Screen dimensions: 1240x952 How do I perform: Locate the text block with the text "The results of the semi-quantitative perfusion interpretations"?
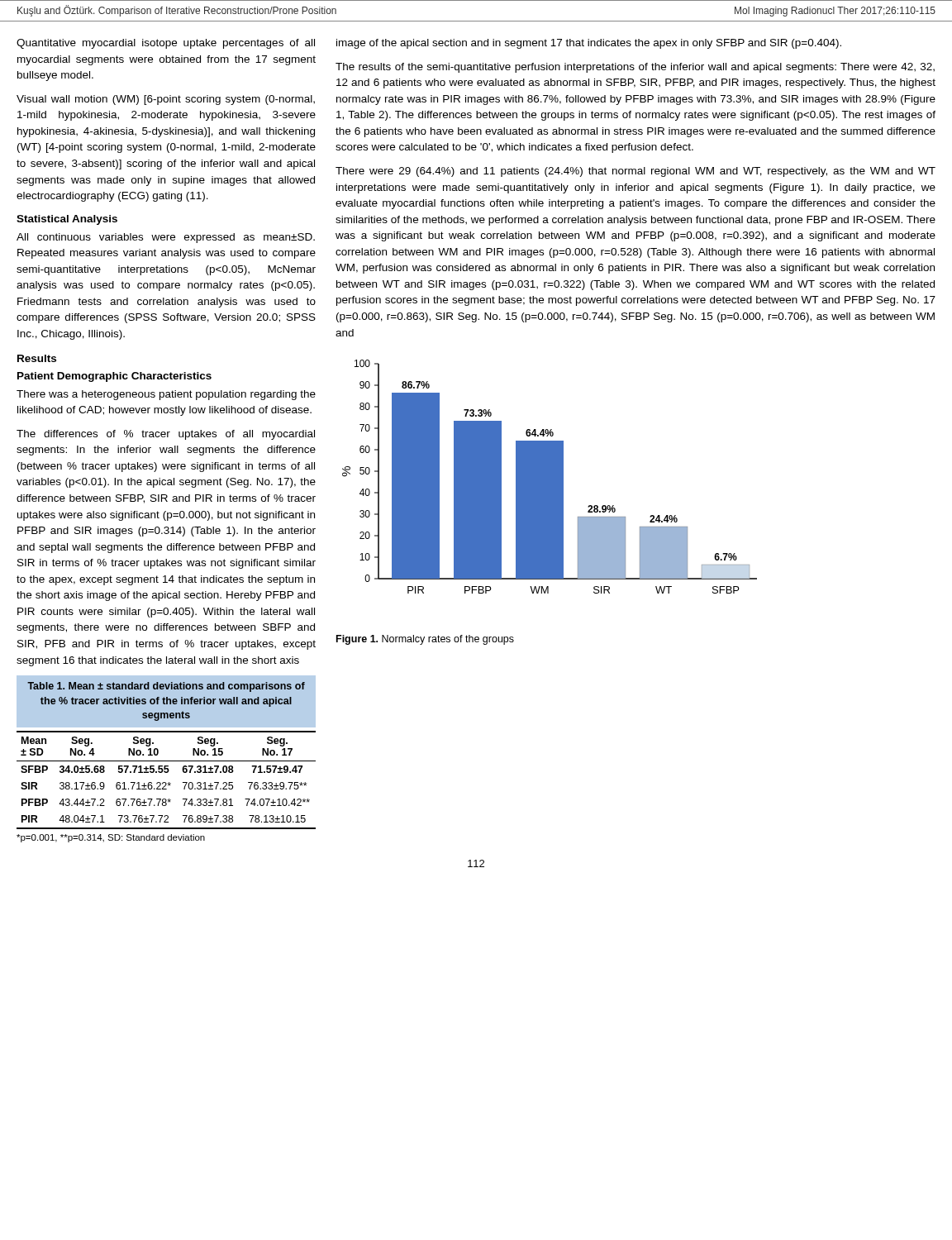pyautogui.click(x=635, y=107)
